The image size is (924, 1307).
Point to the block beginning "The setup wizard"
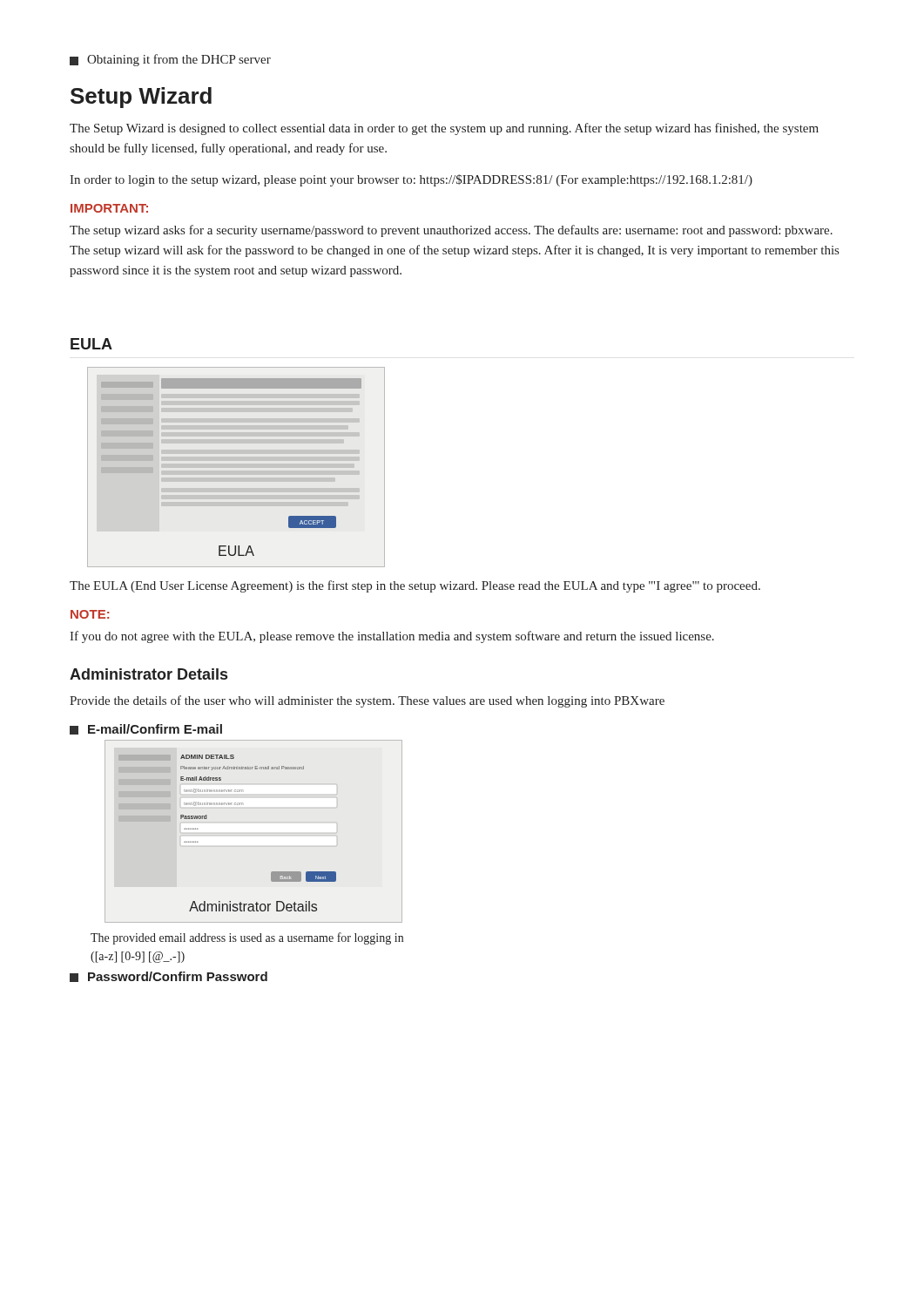point(462,251)
